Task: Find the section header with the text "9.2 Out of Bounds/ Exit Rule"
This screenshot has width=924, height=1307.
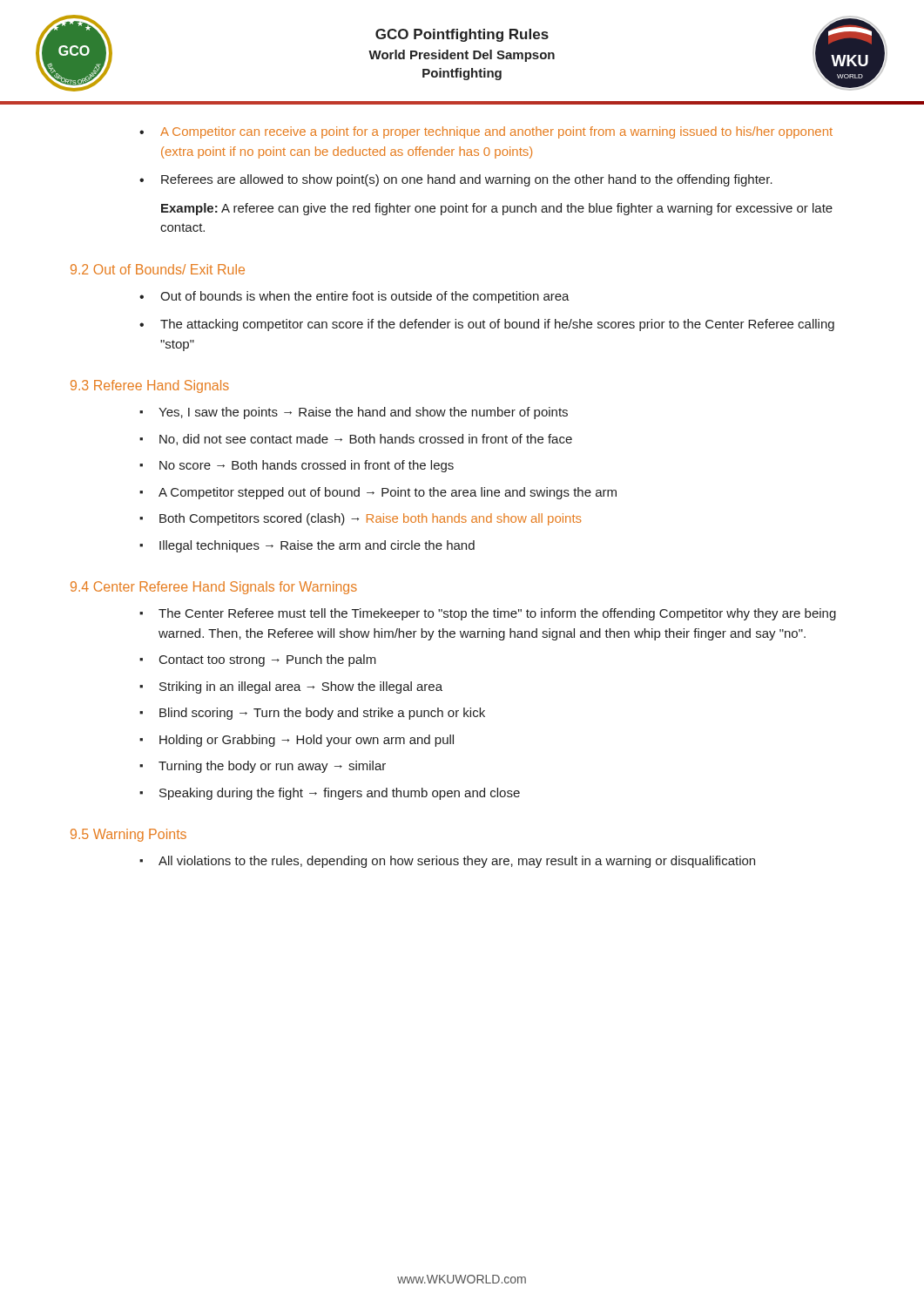Action: coord(158,269)
